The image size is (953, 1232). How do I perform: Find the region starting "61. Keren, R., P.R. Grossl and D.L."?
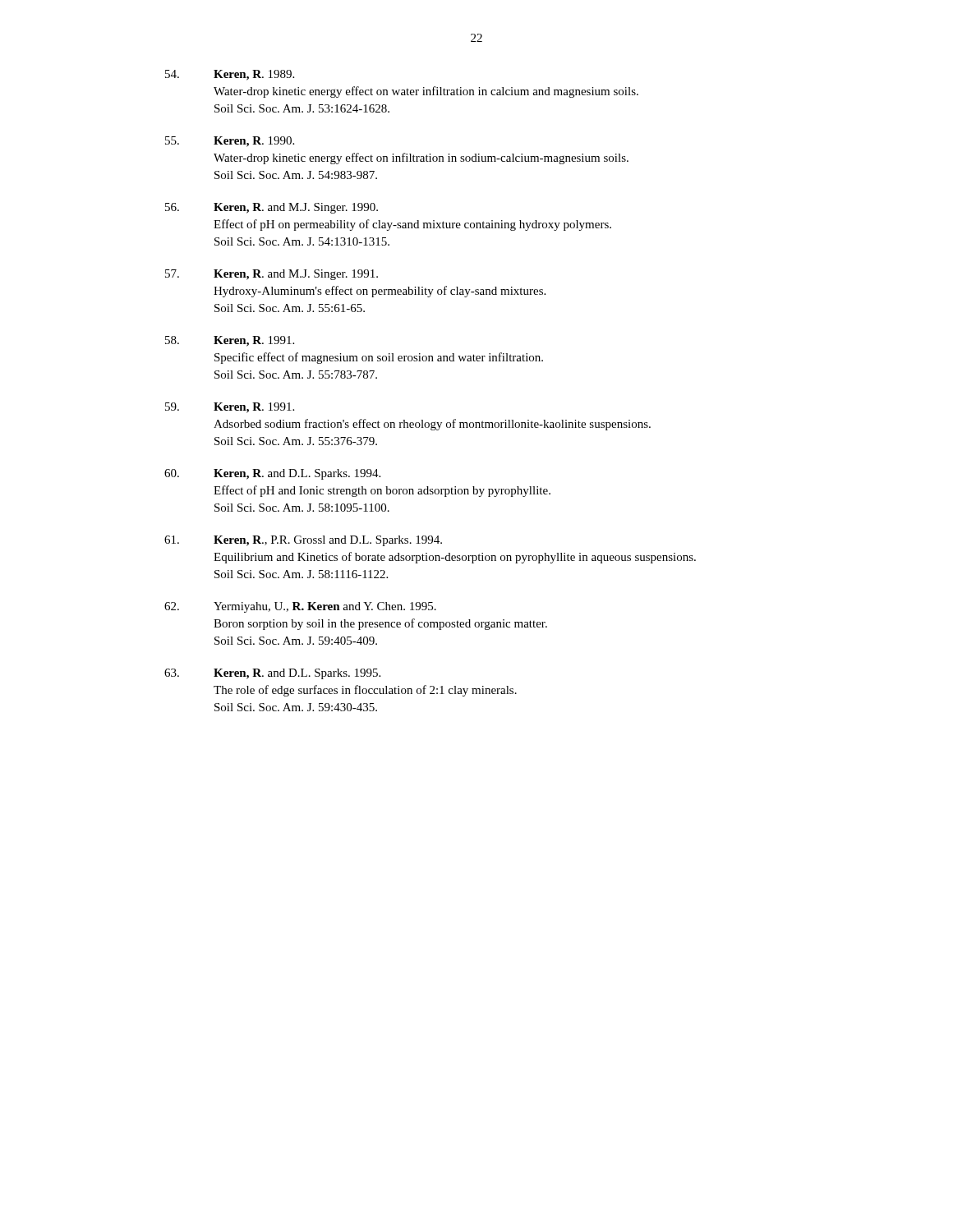(505, 557)
